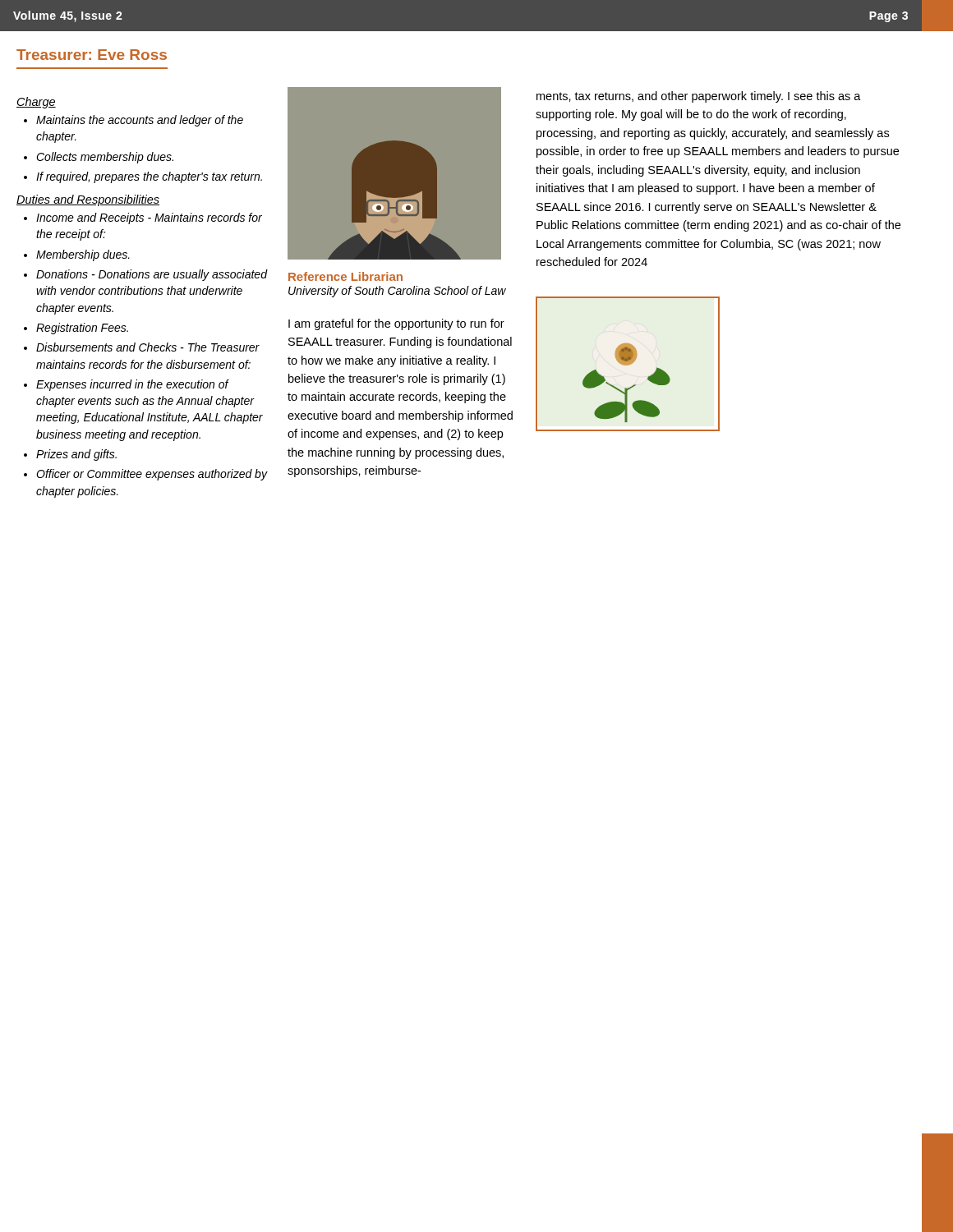
Task: Navigate to the passage starting "Income and Receipts - Maintains records for the"
Action: click(x=149, y=226)
